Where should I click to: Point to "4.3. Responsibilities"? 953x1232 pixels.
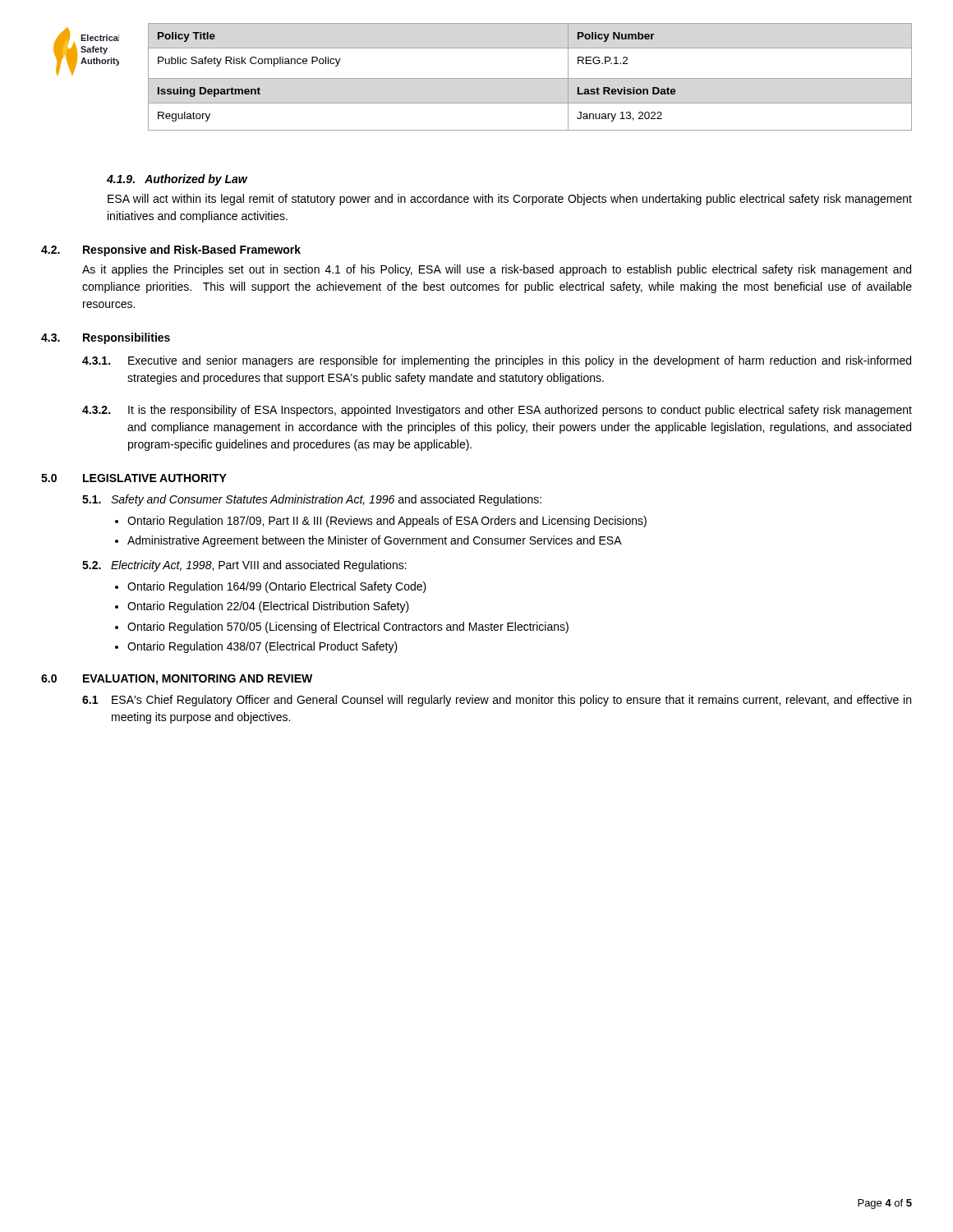coord(106,338)
